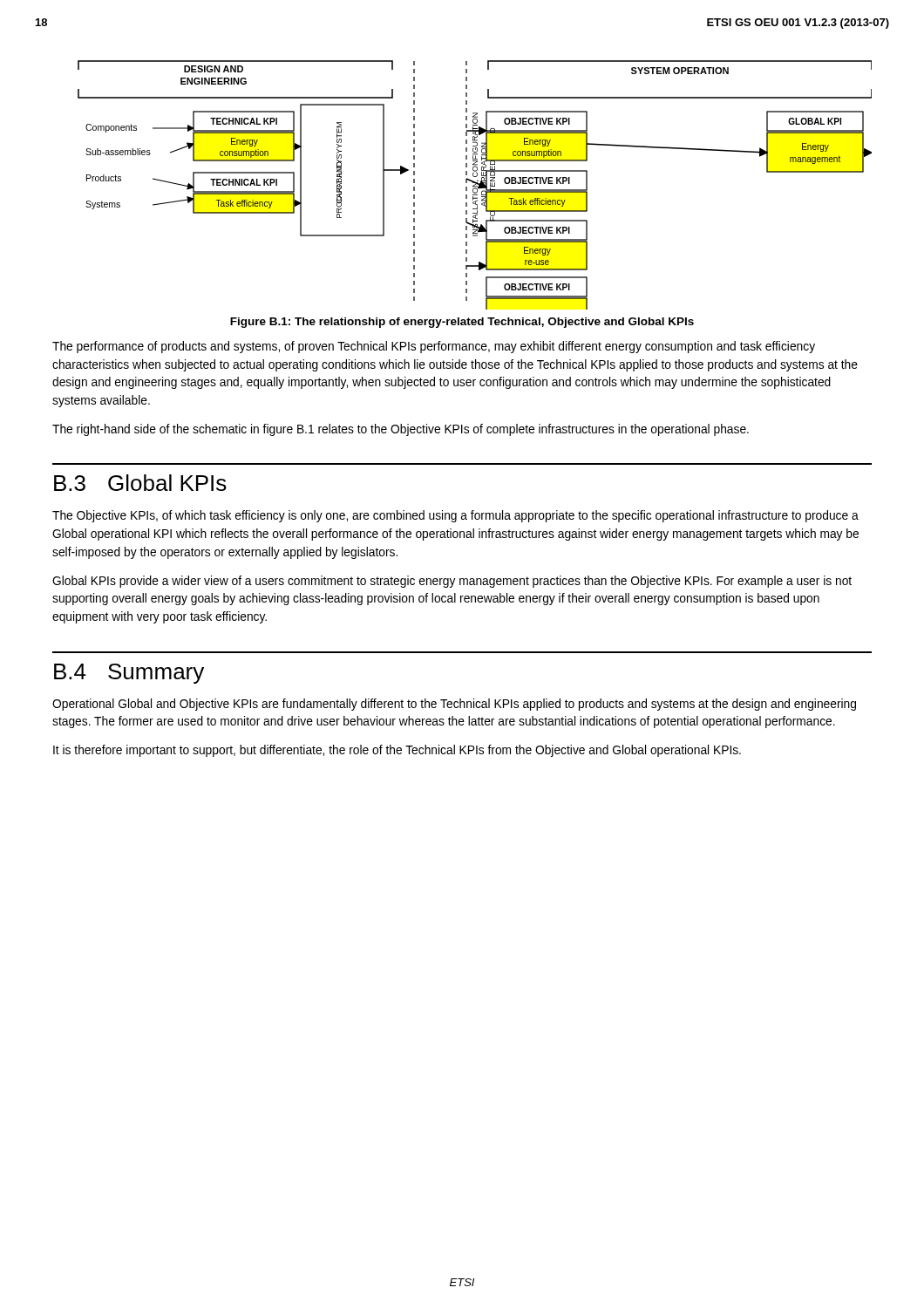Find the flowchart
The image size is (924, 1308).
[x=462, y=181]
